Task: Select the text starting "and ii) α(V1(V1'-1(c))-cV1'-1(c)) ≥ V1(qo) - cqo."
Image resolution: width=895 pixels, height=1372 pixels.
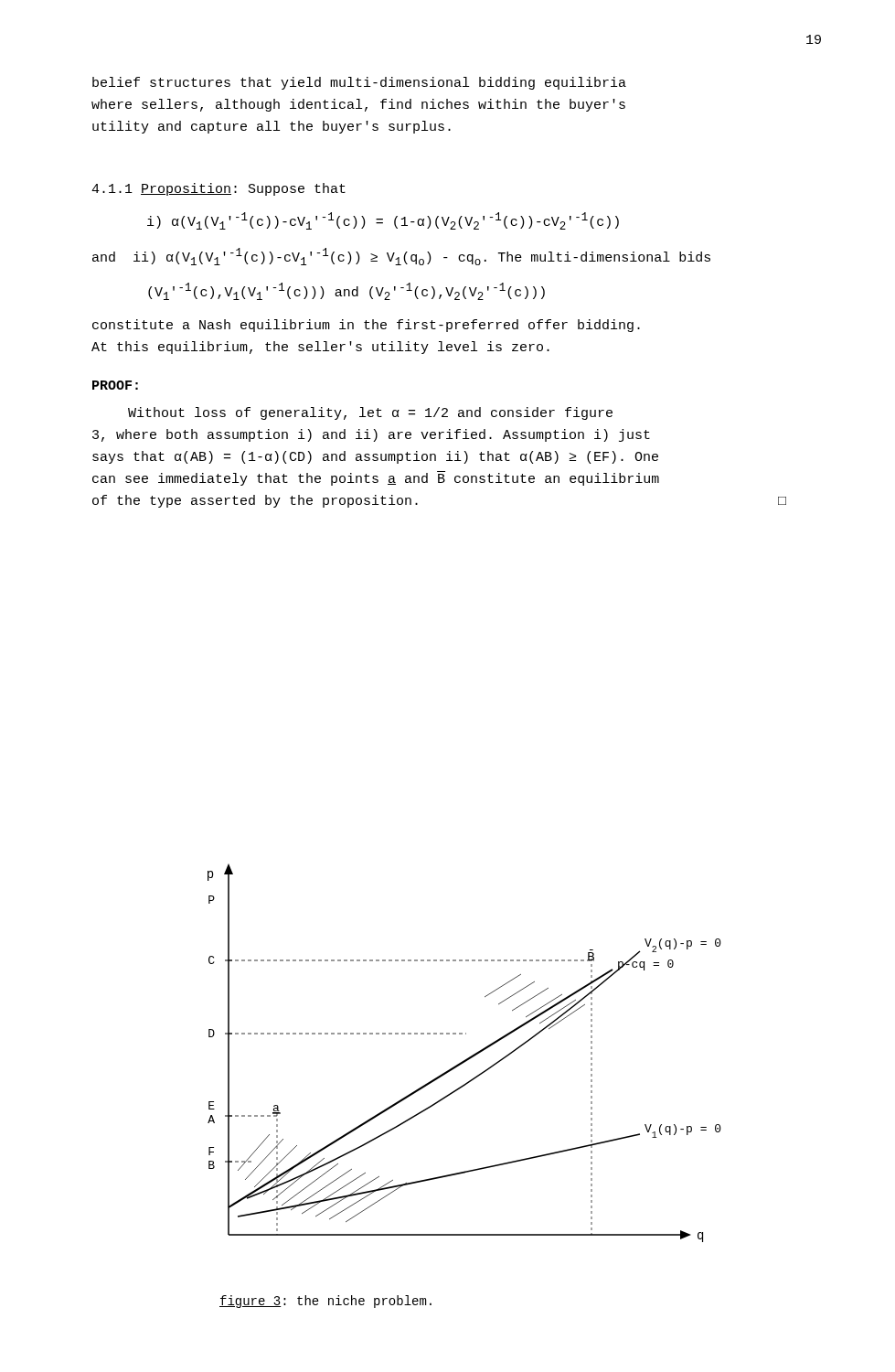Action: (401, 258)
